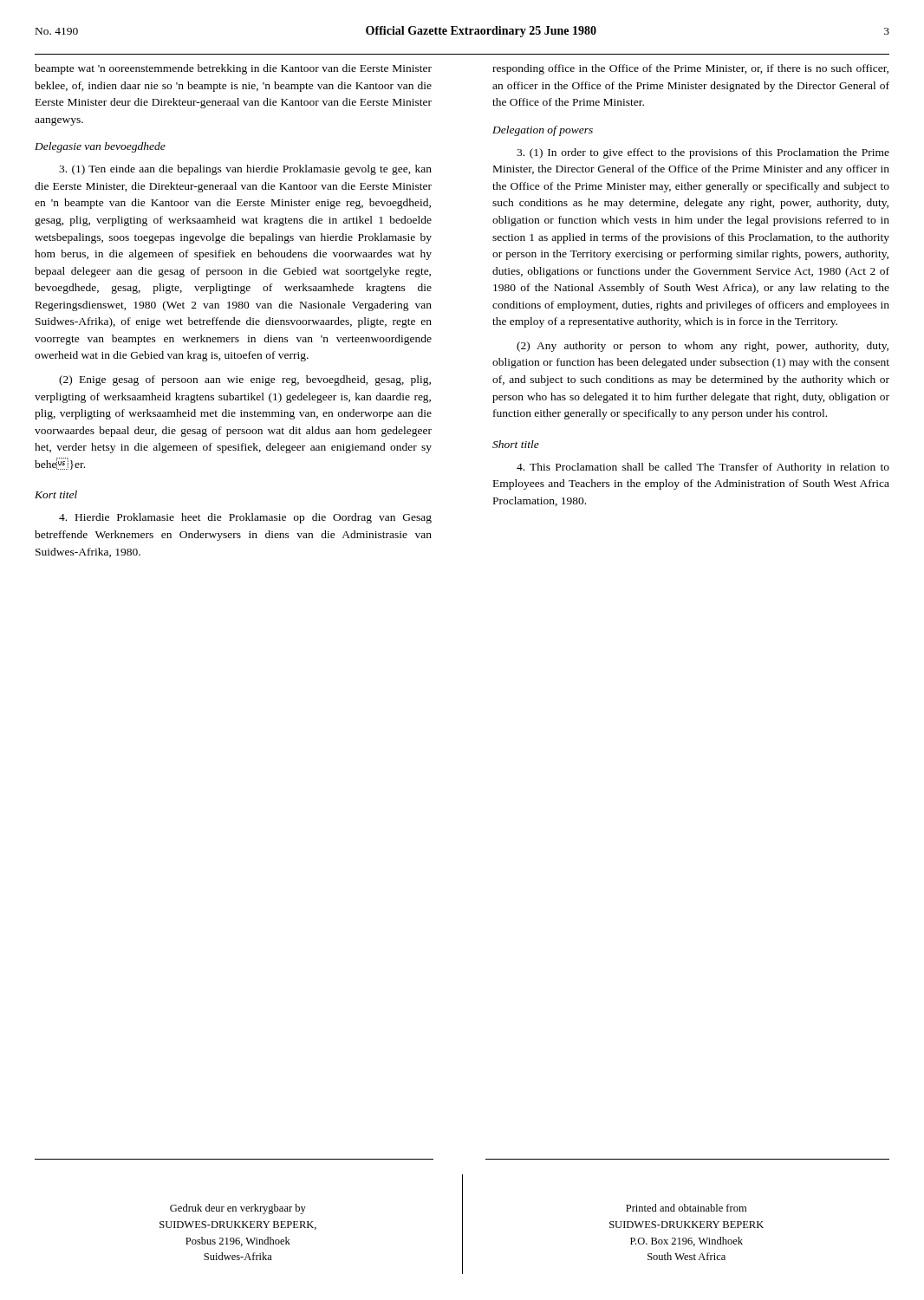Find the text block that says "(1) Ten einde aan die bepalings van hierdie"

233,262
